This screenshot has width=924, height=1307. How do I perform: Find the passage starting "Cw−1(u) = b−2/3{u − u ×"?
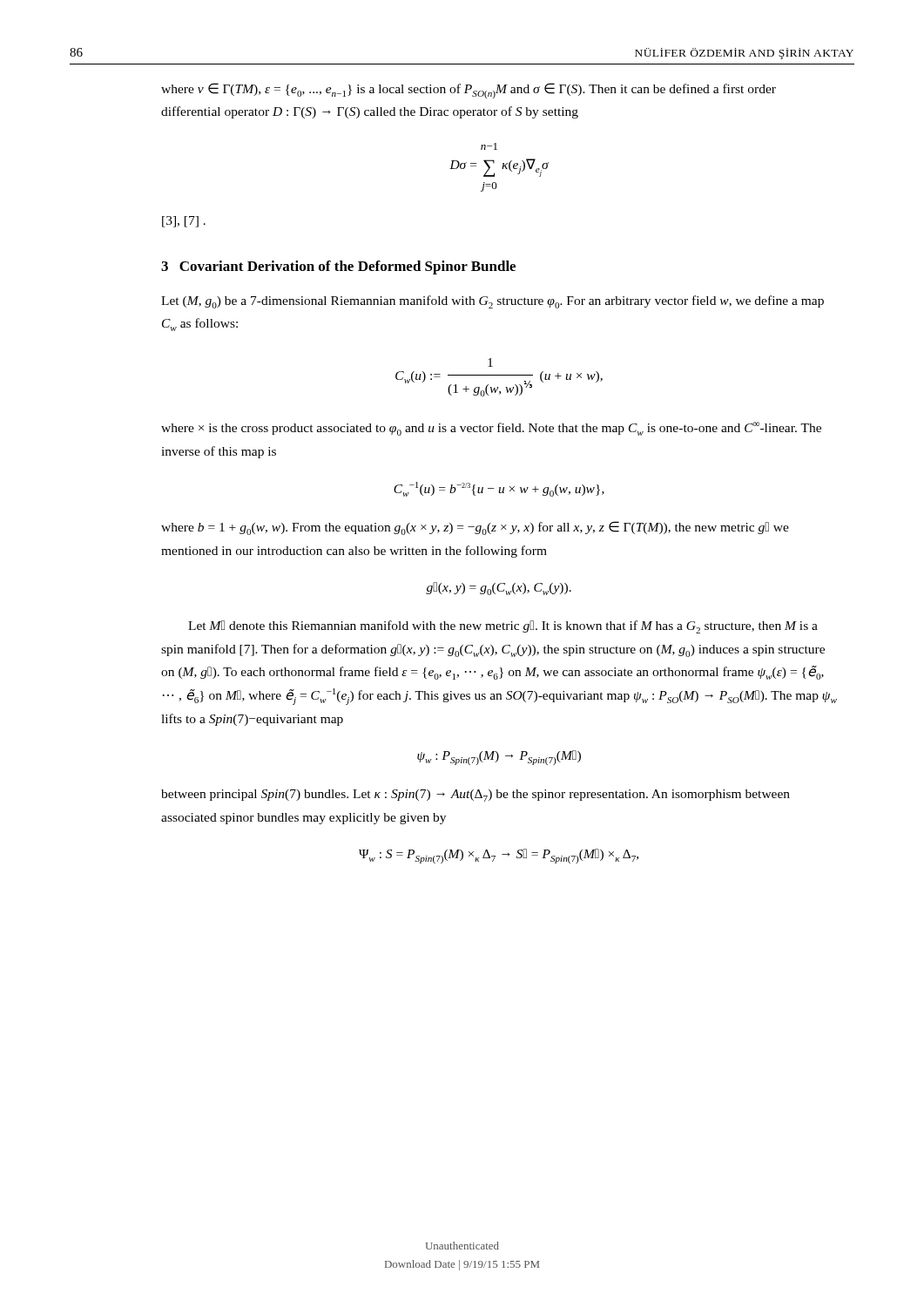(x=499, y=489)
